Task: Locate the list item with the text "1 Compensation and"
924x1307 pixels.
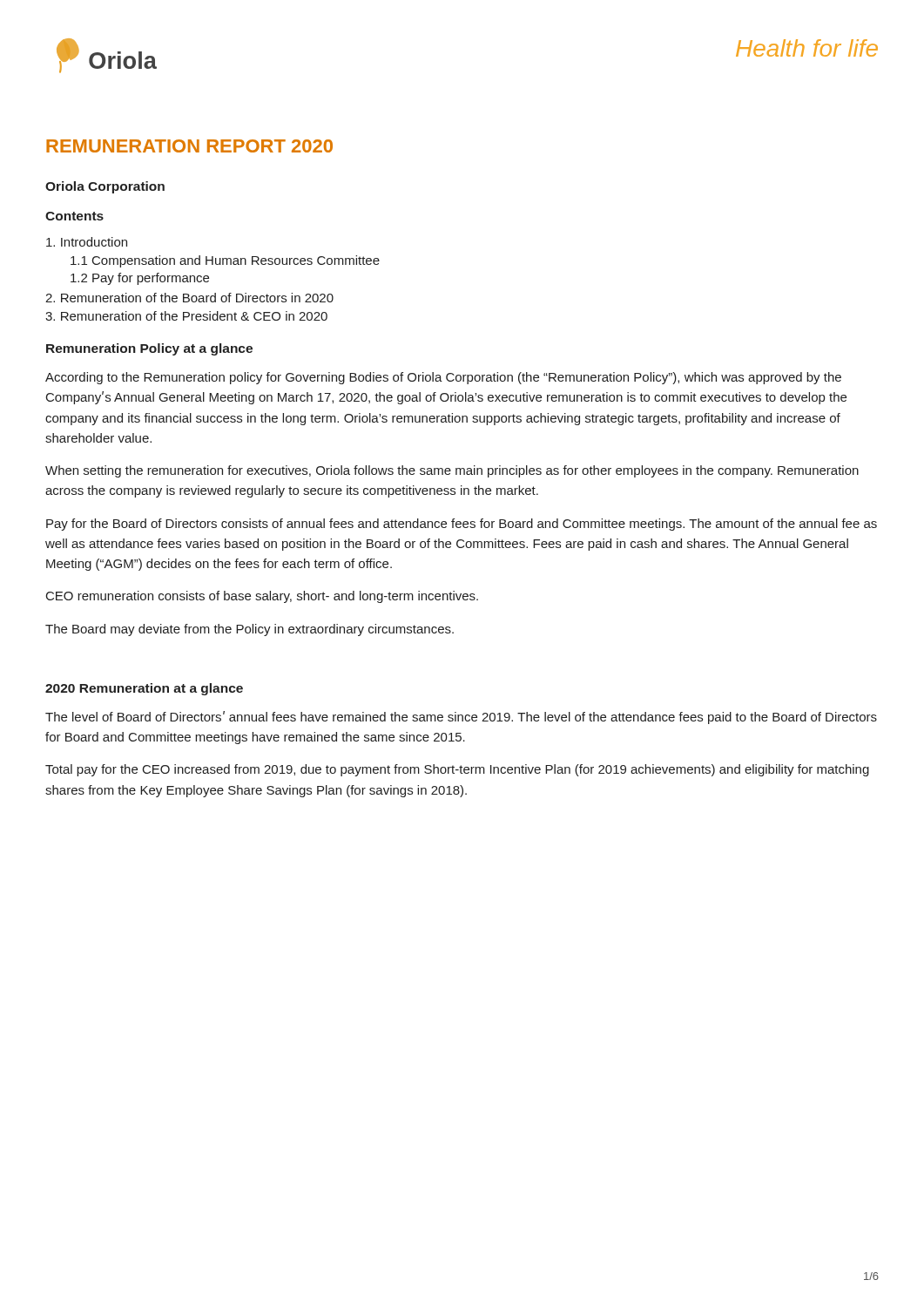Action: click(x=225, y=260)
